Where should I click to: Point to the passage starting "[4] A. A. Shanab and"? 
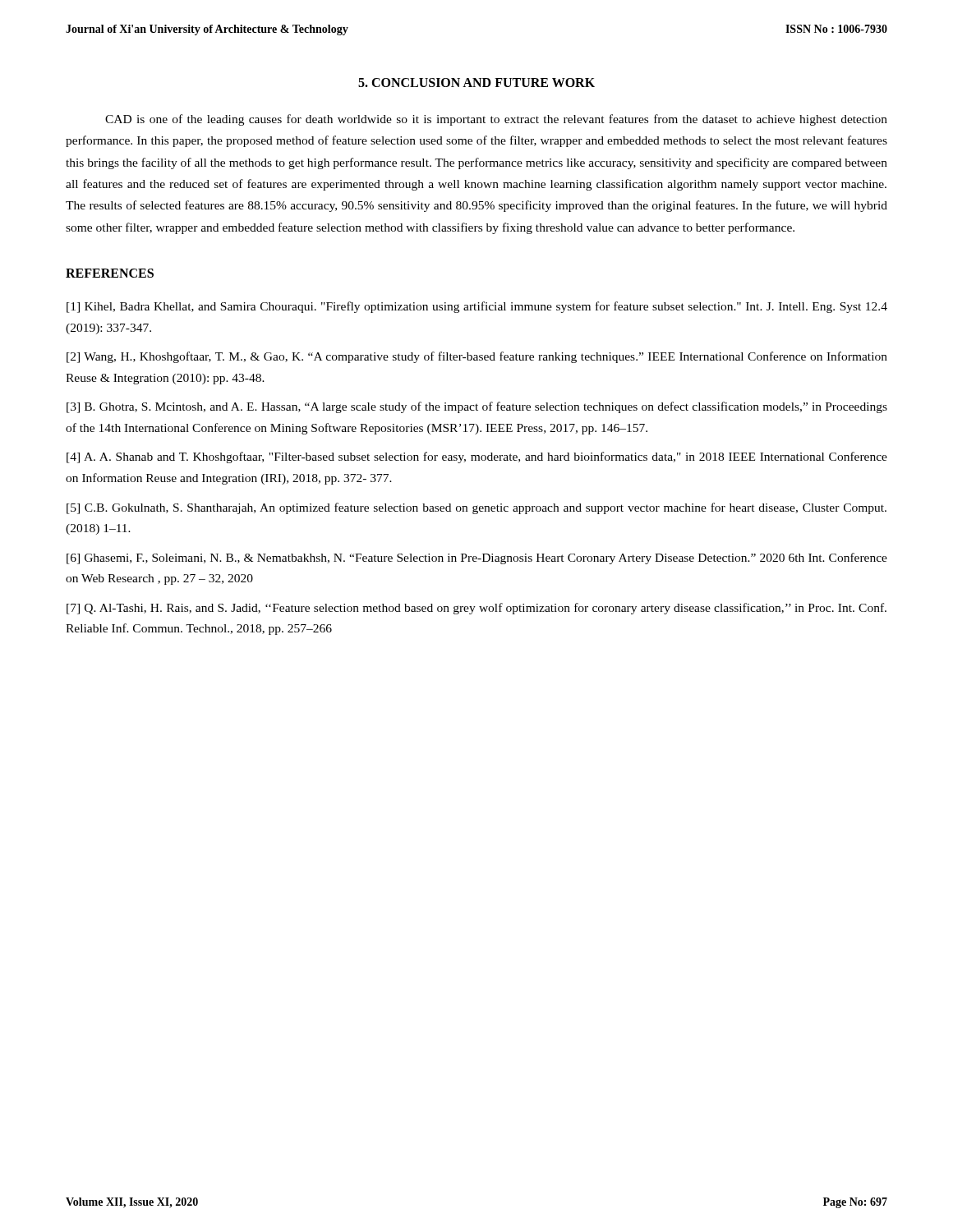coord(476,467)
